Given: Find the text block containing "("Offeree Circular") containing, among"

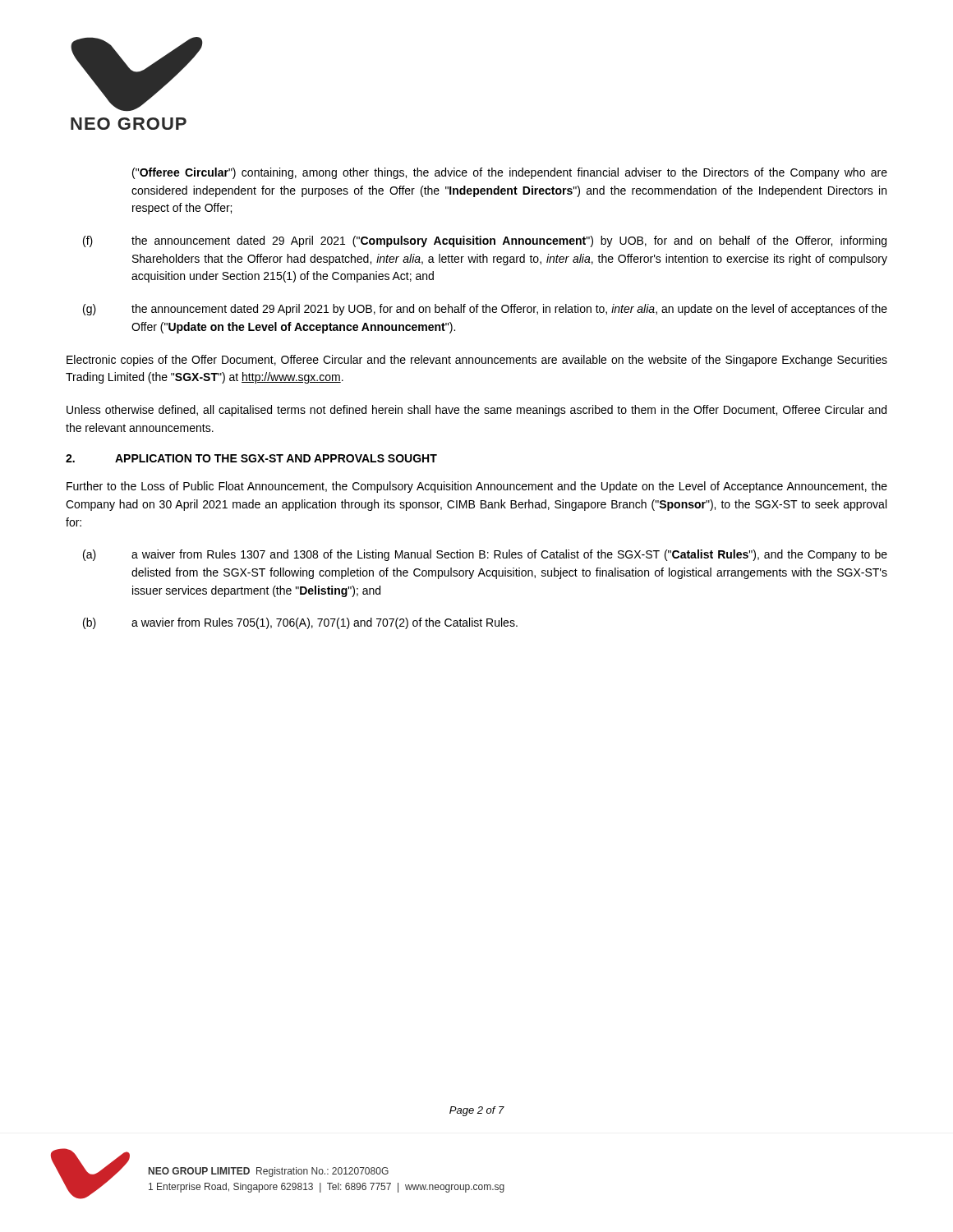Looking at the screenshot, I should pyautogui.click(x=509, y=190).
